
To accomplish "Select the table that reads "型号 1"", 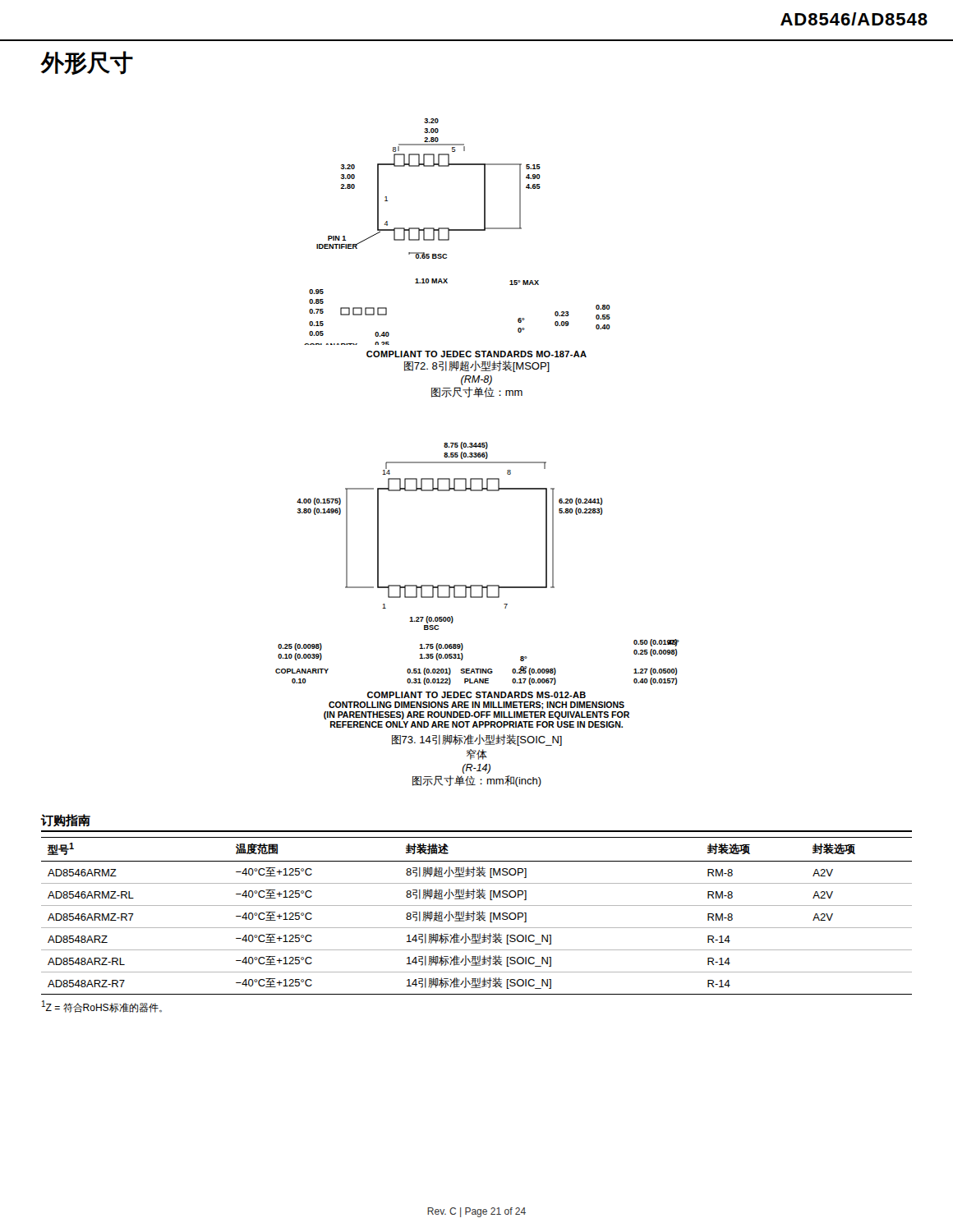I will click(476, 916).
